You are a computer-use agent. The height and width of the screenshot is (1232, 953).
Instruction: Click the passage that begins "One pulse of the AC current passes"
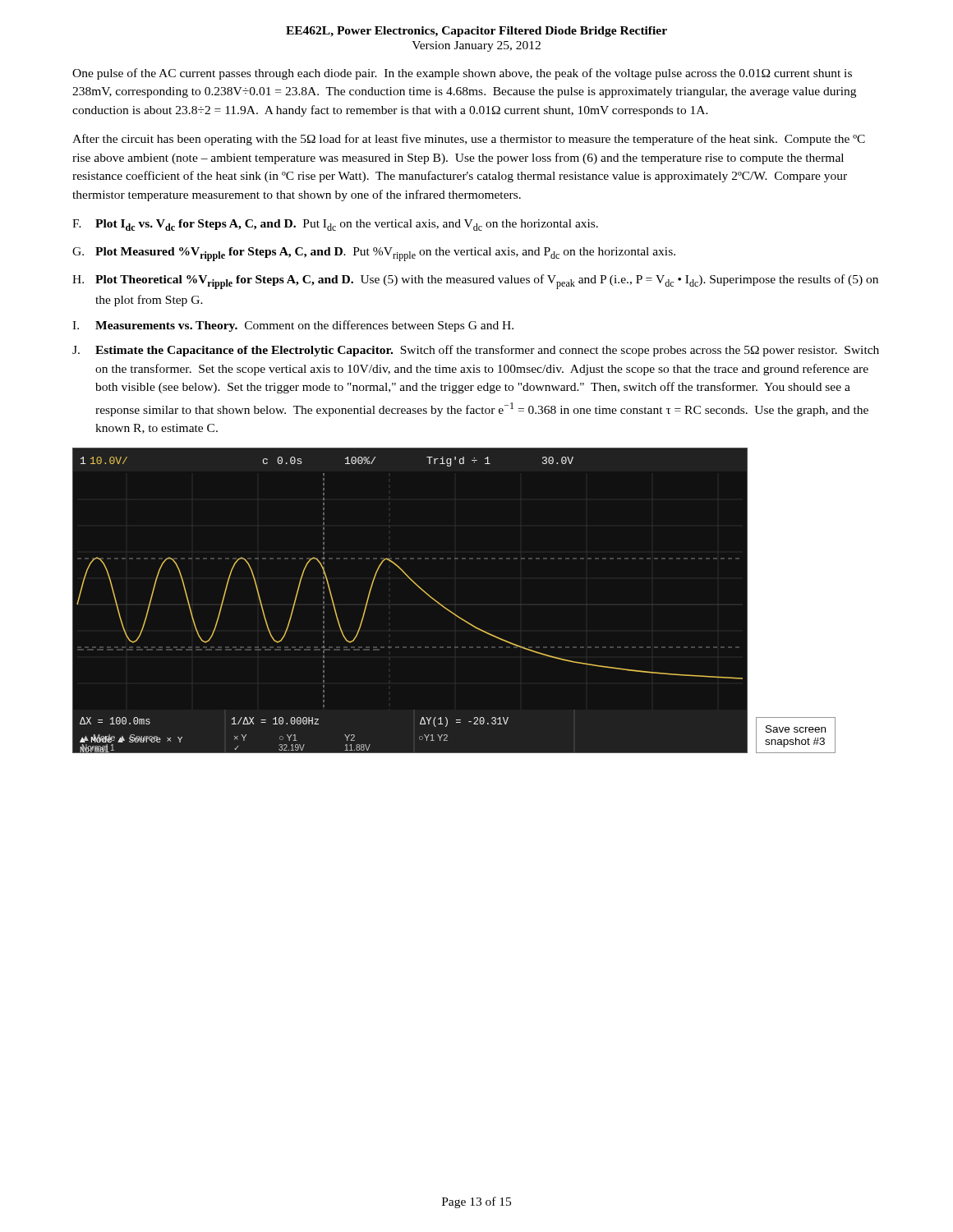[x=464, y=91]
